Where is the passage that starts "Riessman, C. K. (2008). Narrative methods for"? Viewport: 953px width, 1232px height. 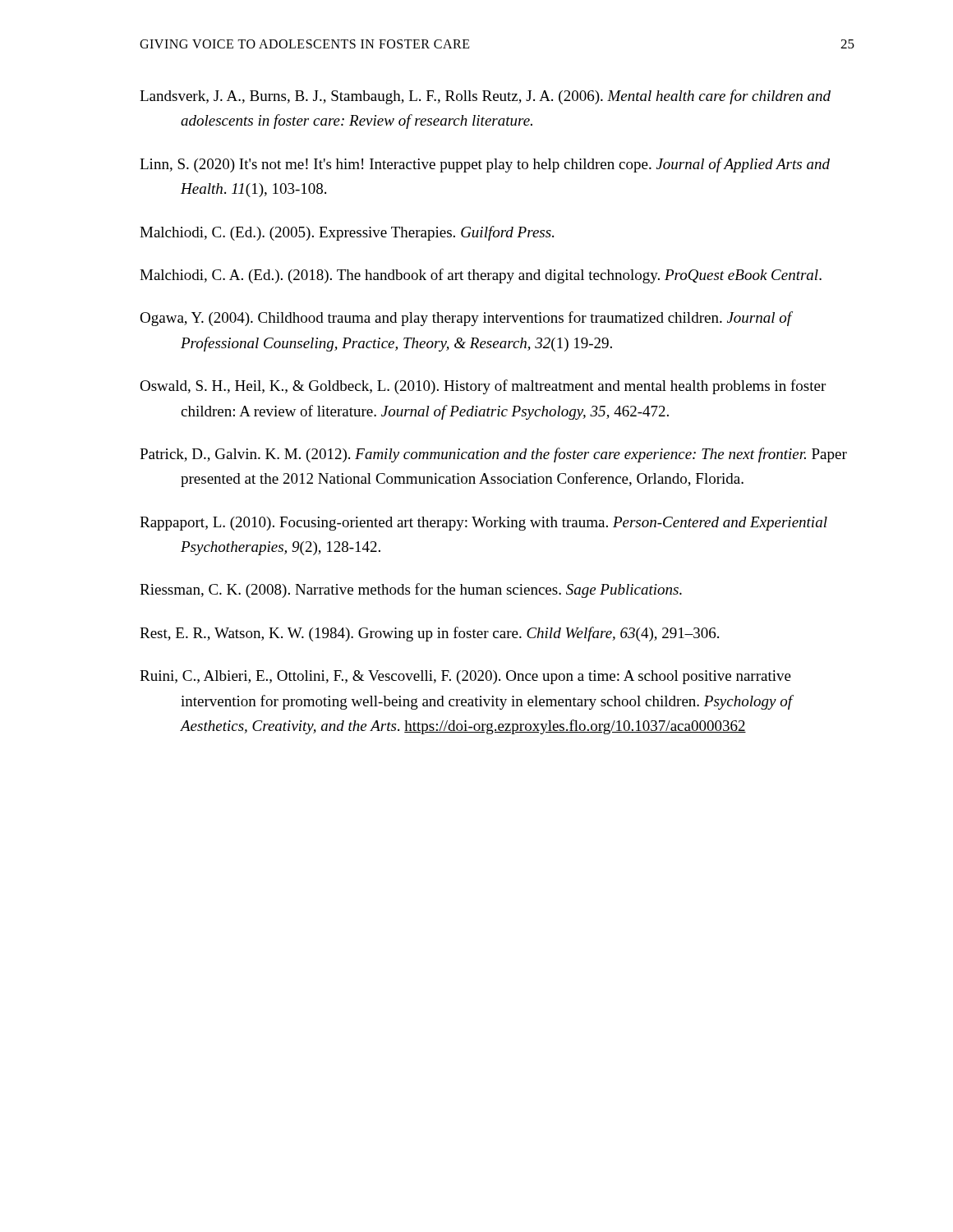411,590
